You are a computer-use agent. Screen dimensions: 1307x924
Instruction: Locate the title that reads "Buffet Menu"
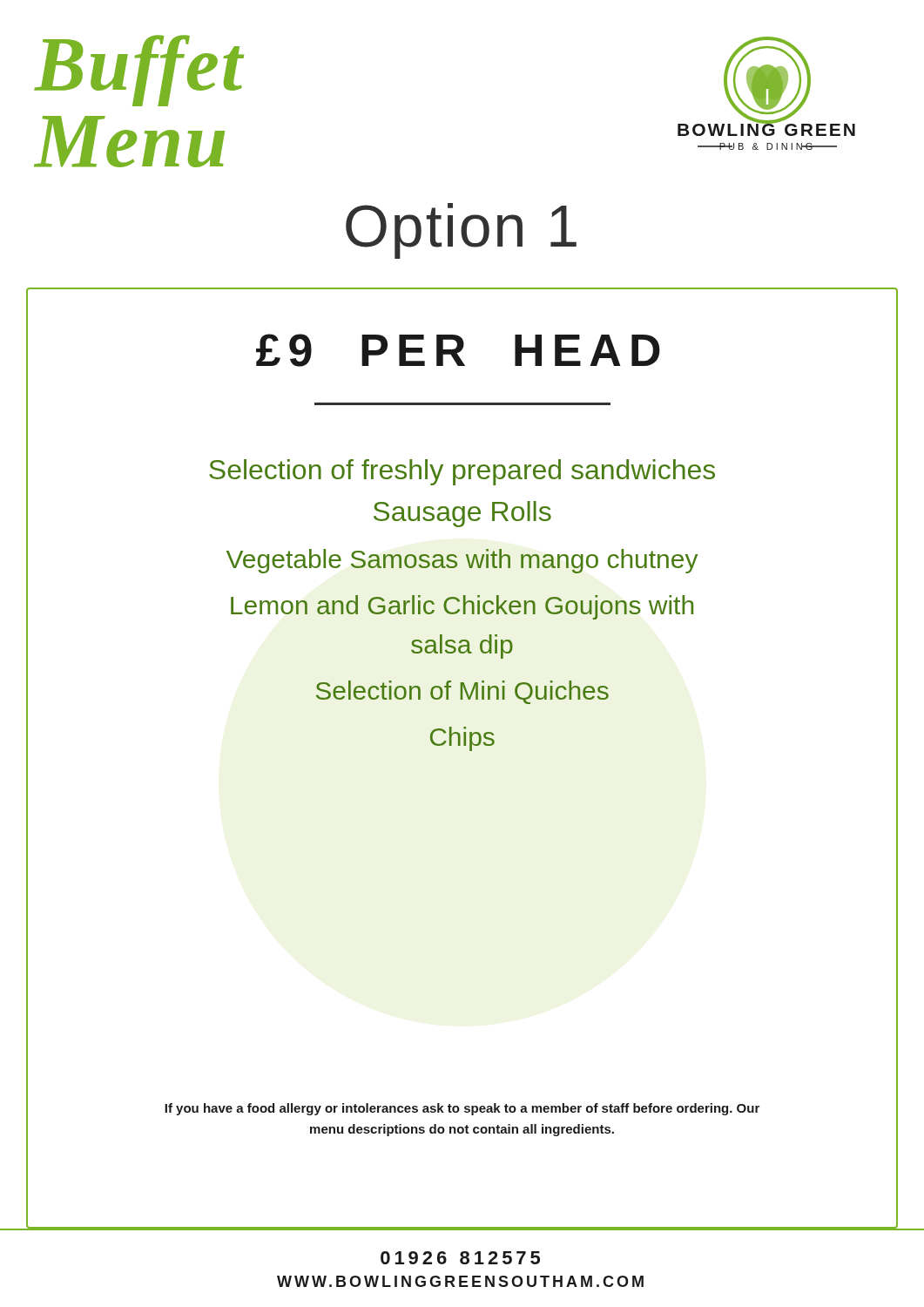(139, 103)
